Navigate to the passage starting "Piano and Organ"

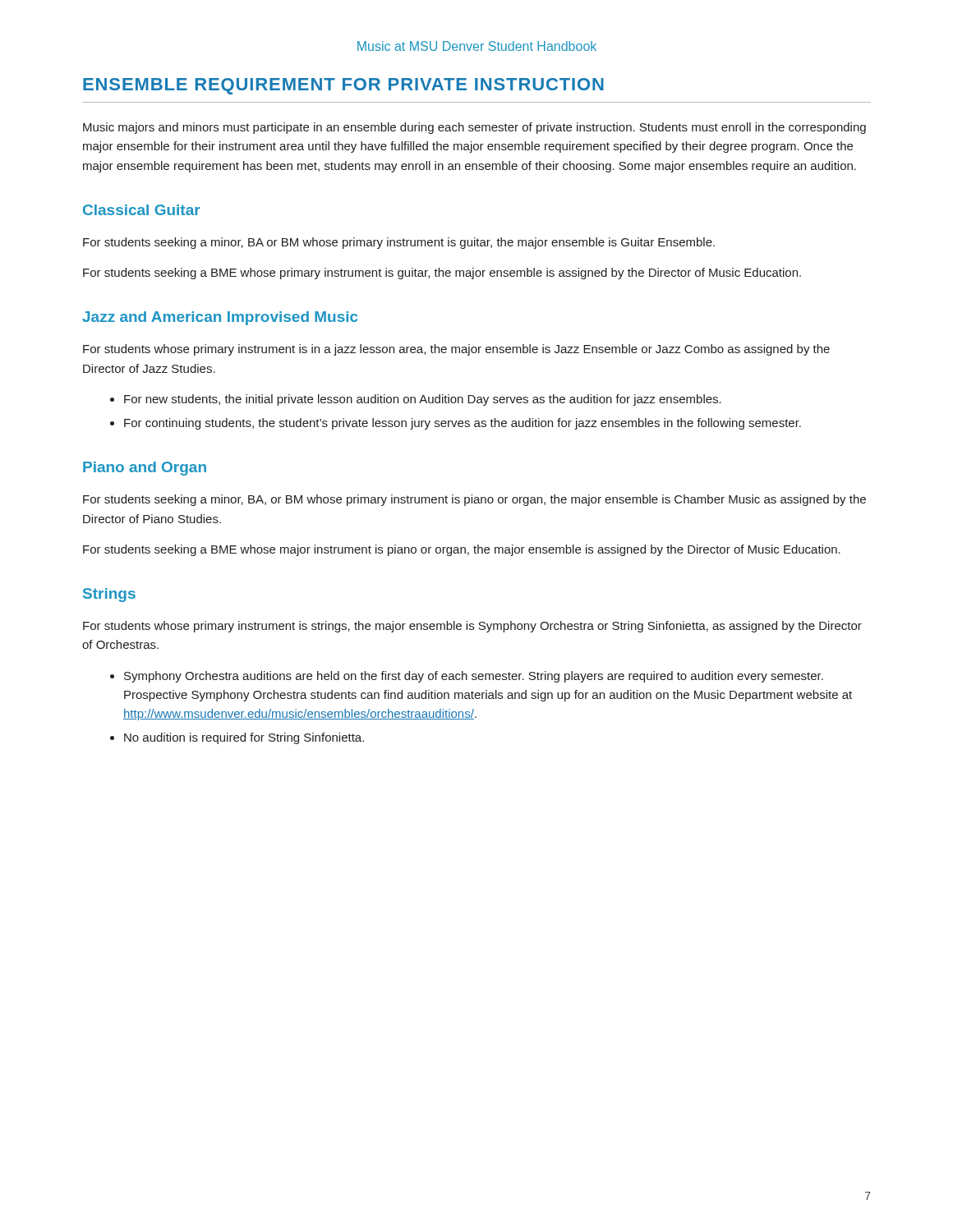pyautogui.click(x=145, y=467)
